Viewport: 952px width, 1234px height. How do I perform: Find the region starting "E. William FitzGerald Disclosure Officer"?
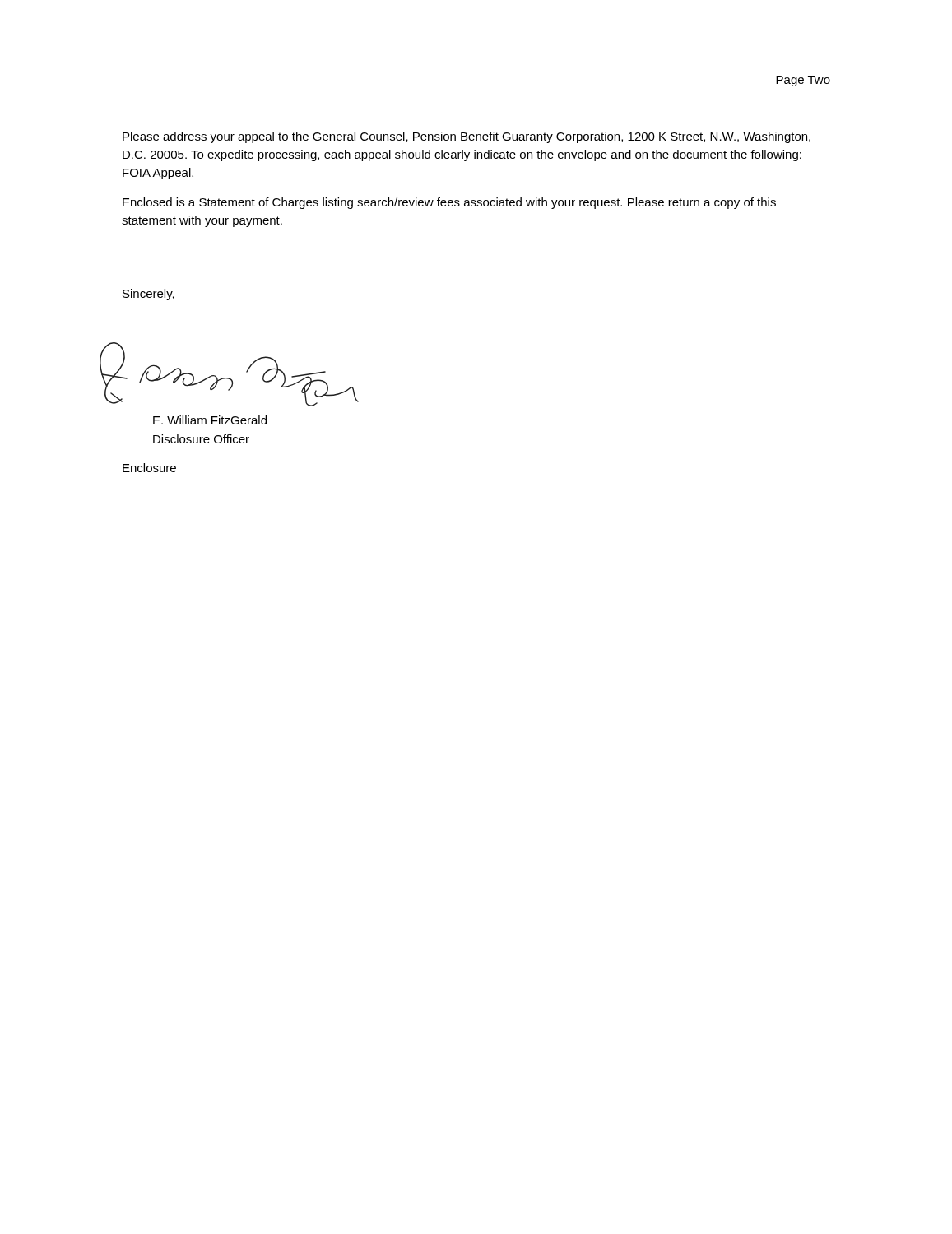pyautogui.click(x=210, y=429)
